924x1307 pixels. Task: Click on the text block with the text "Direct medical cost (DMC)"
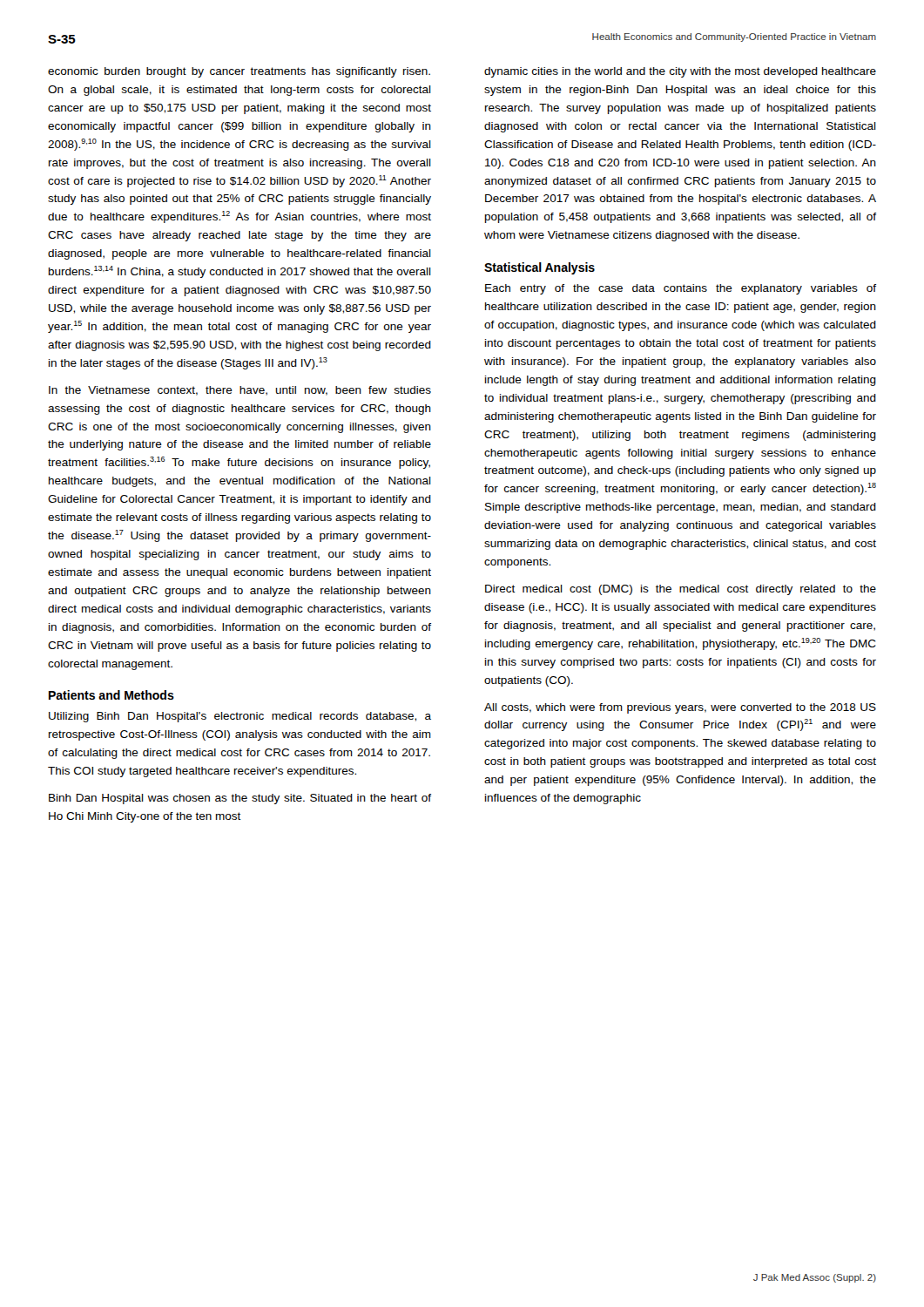[x=680, y=635]
